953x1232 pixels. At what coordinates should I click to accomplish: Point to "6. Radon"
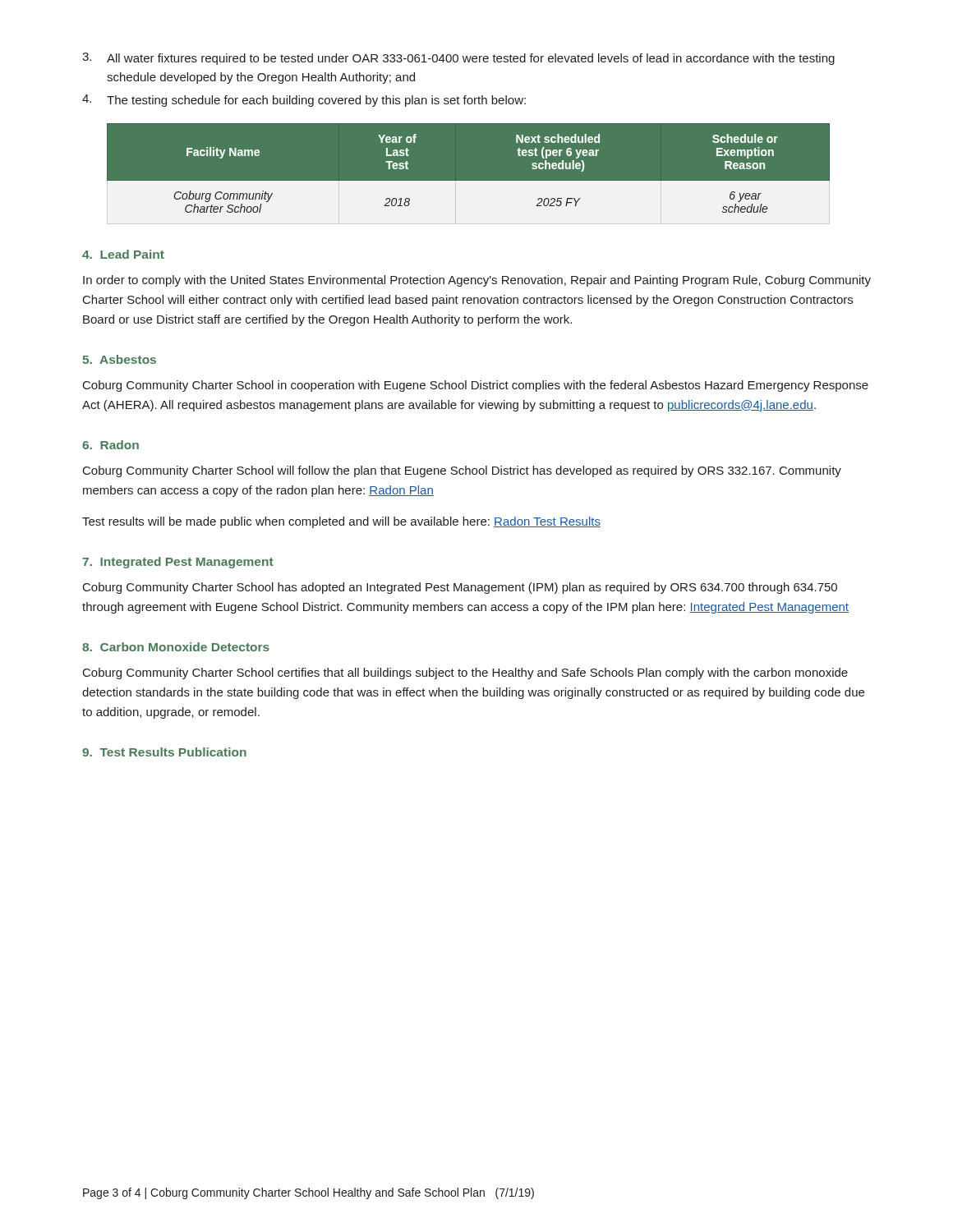click(111, 444)
